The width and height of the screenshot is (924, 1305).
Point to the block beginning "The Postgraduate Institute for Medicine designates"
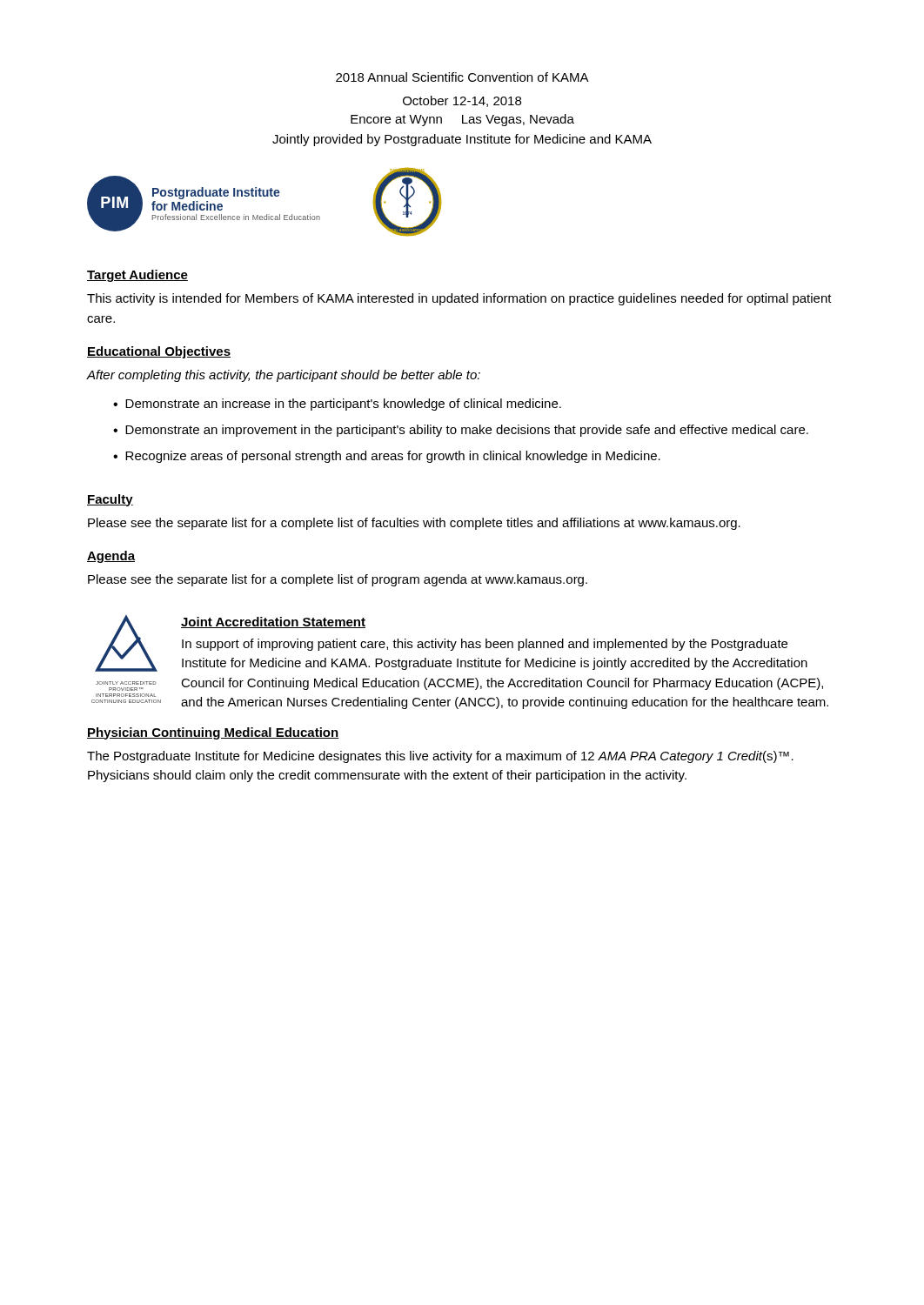pyautogui.click(x=441, y=765)
